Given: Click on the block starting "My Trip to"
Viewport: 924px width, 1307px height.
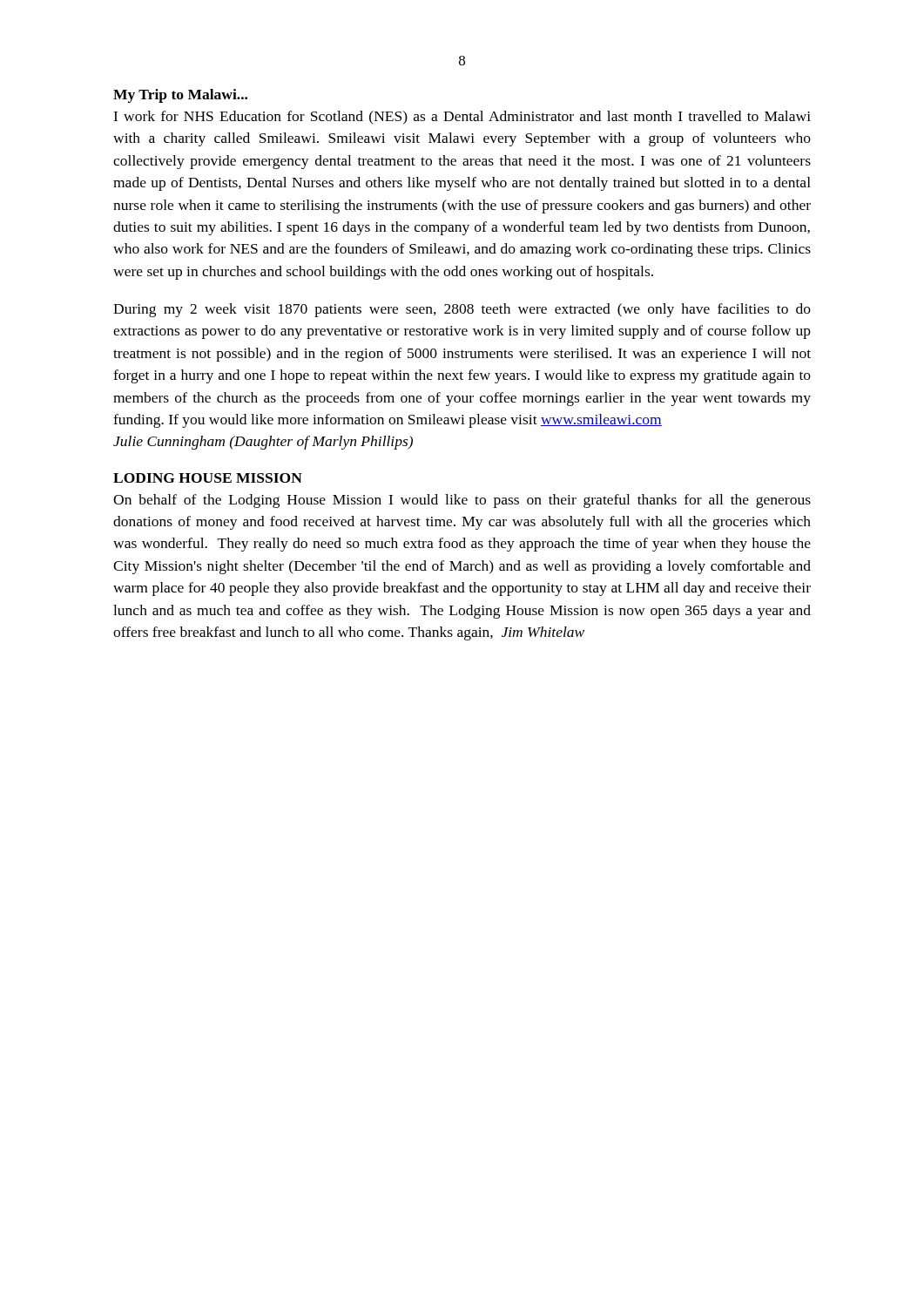Looking at the screenshot, I should 181,94.
